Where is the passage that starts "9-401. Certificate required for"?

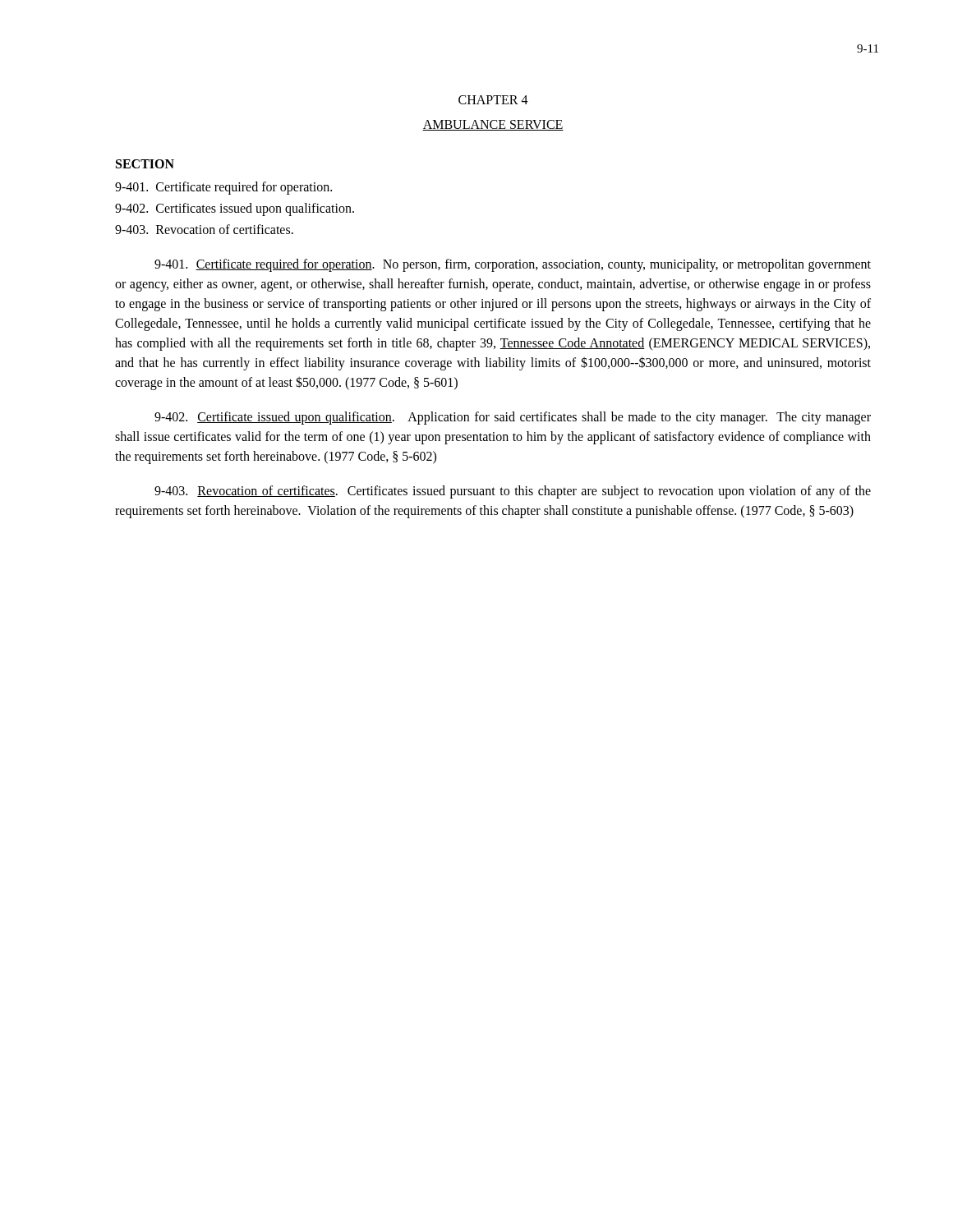493,323
